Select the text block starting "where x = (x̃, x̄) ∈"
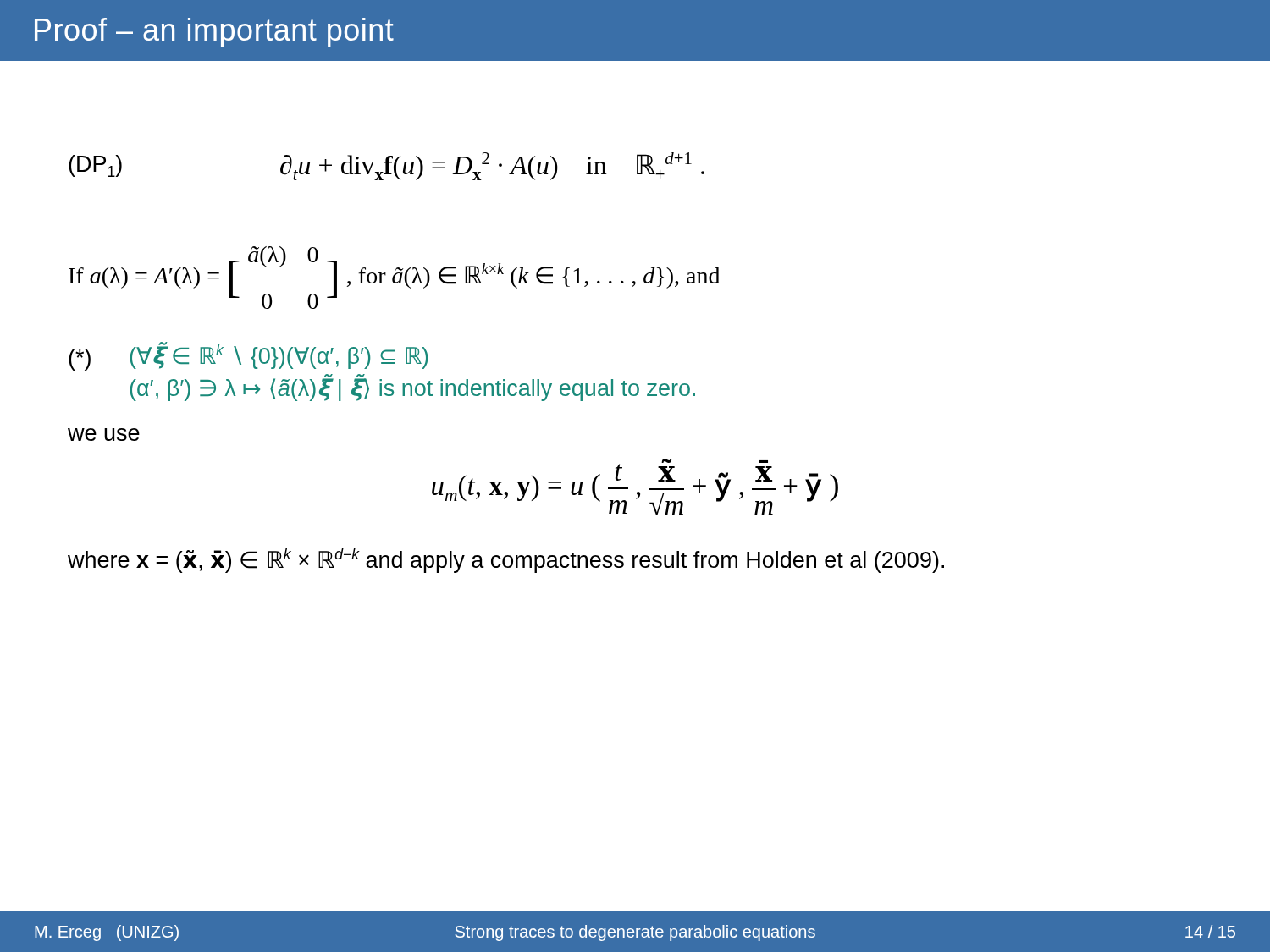The height and width of the screenshot is (952, 1270). point(507,560)
